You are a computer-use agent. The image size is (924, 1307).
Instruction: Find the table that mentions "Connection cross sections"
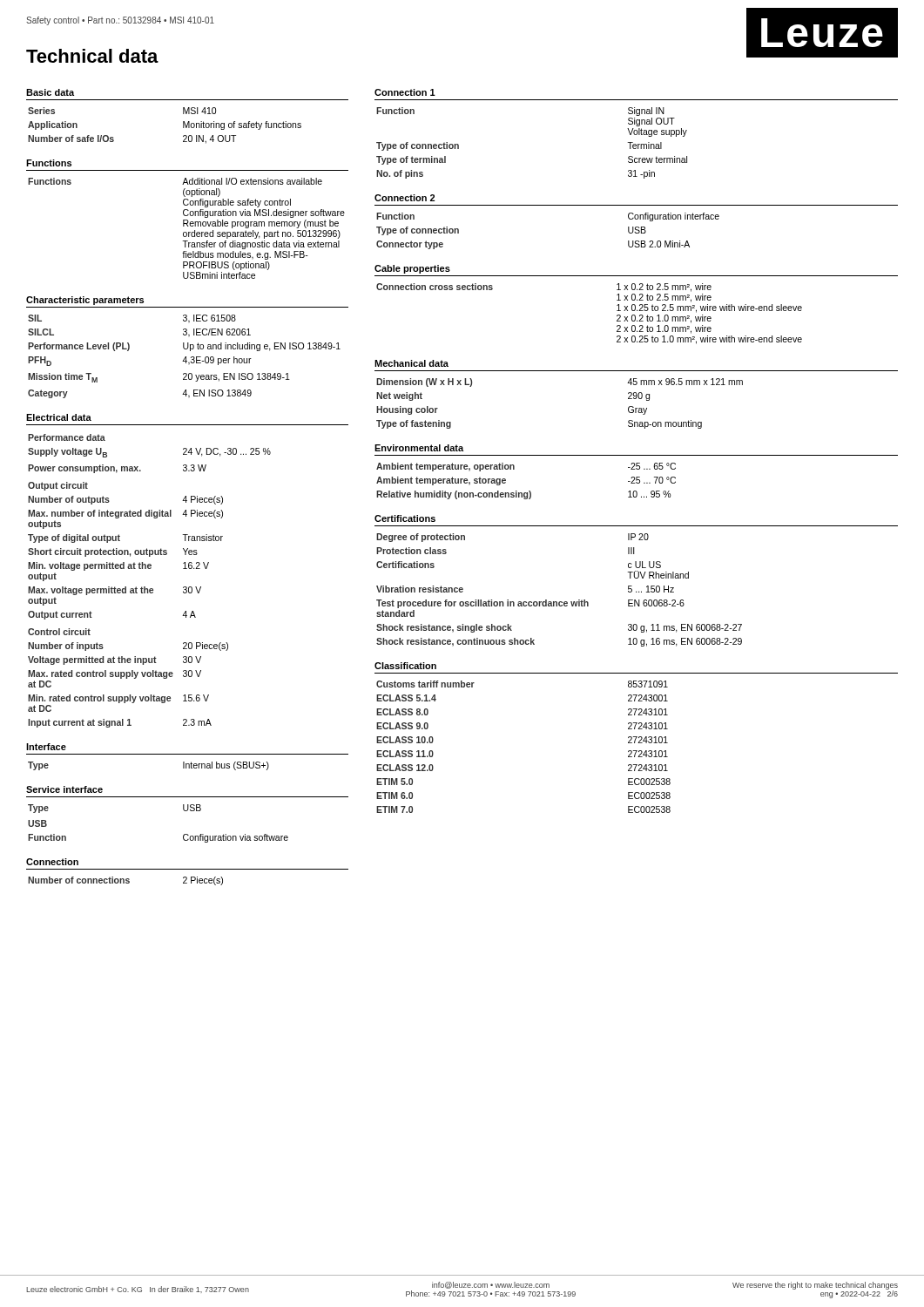coord(636,313)
